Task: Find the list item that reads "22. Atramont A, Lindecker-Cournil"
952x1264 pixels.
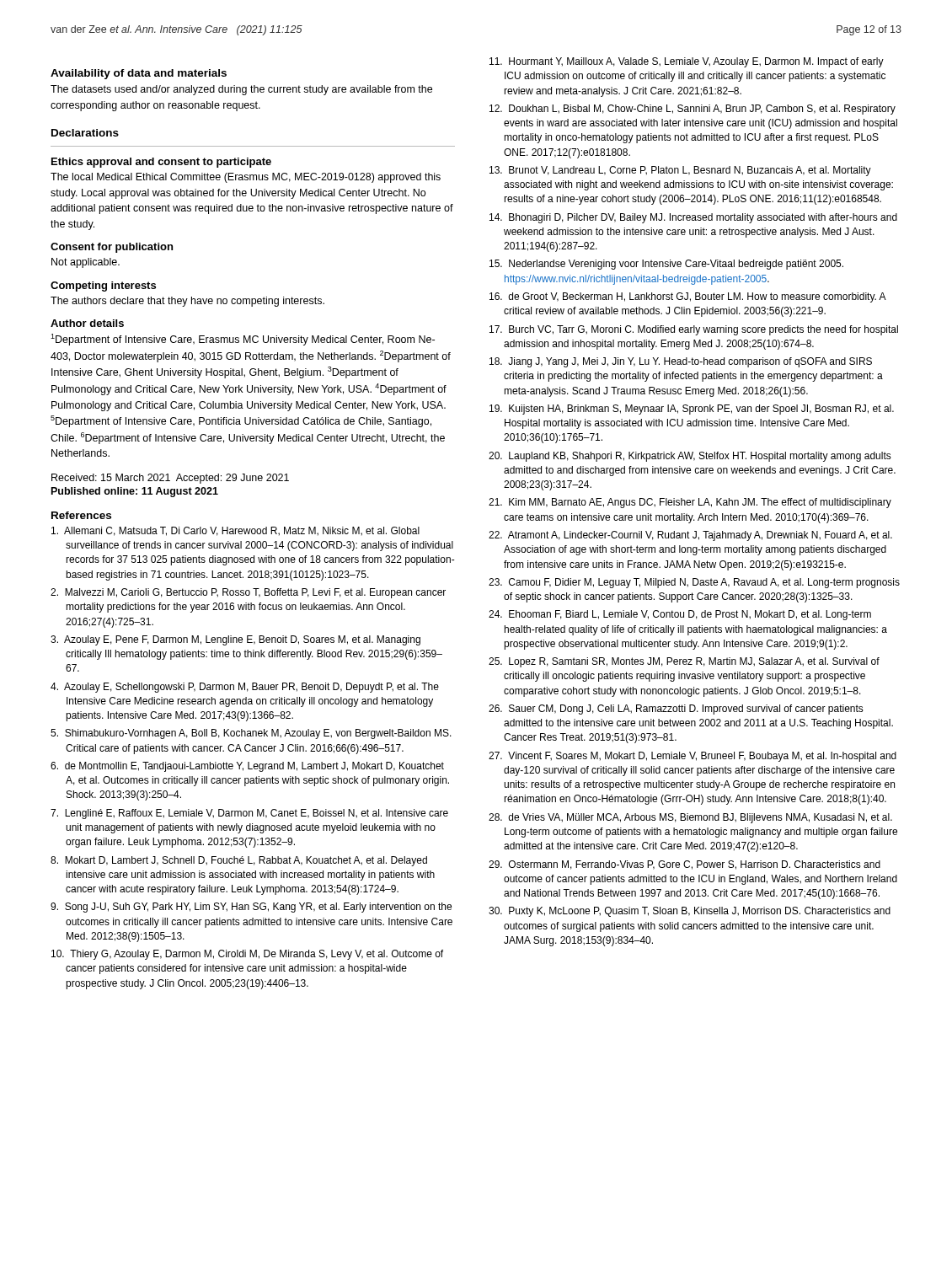Action: (691, 550)
